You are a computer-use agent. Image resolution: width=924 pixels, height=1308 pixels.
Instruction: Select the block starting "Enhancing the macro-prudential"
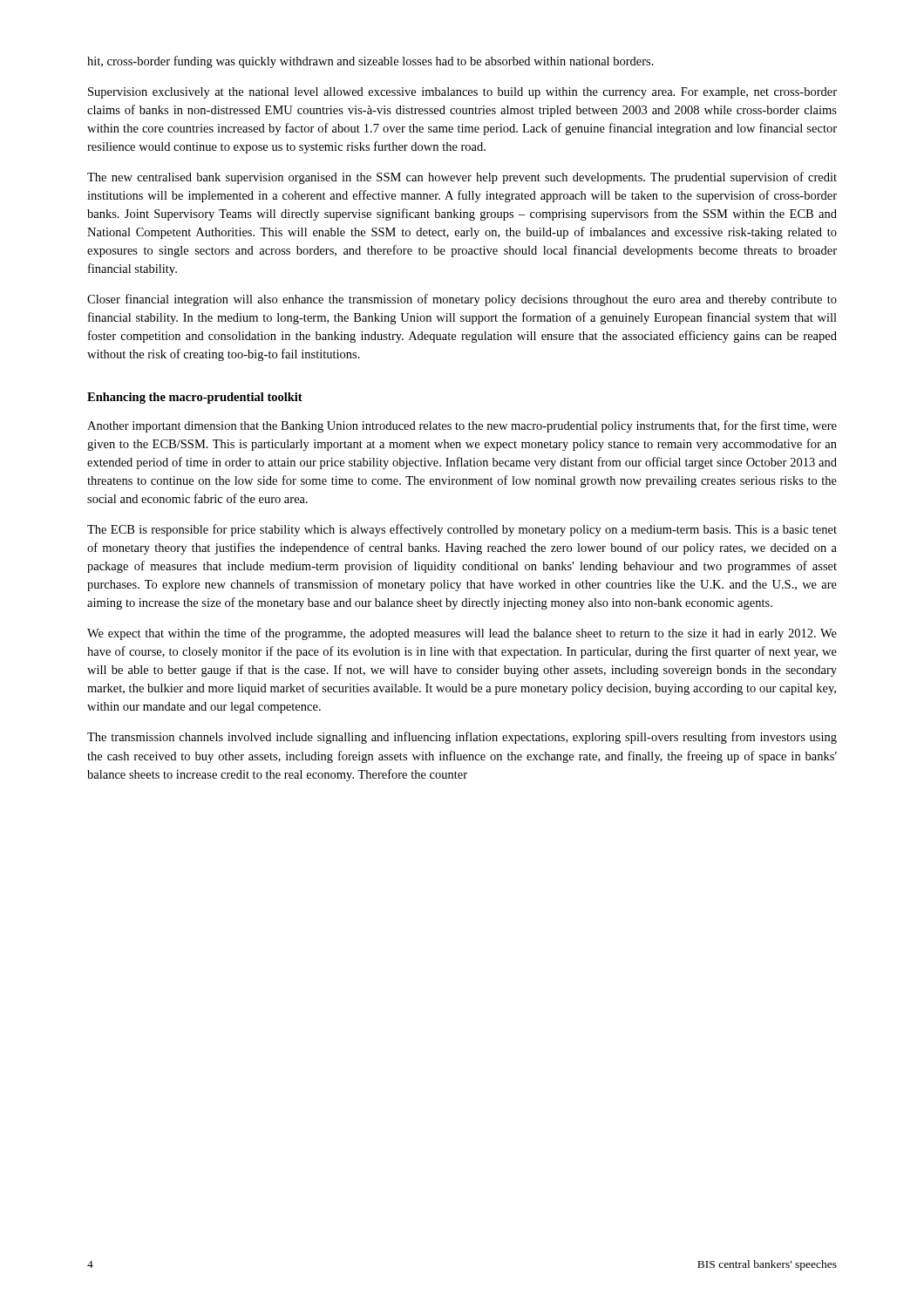(195, 397)
